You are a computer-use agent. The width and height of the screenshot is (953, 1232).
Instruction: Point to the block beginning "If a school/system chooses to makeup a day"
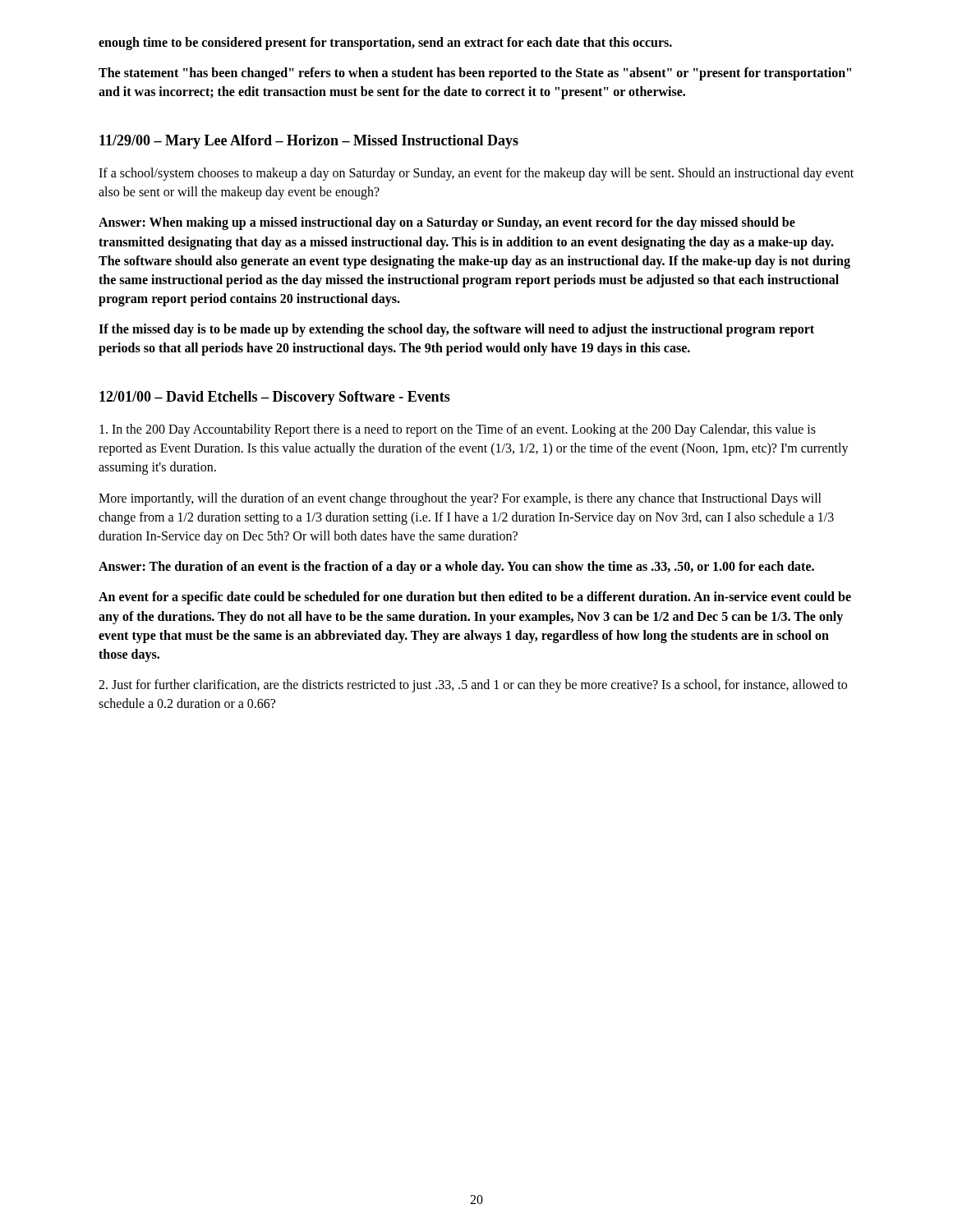coord(476,182)
